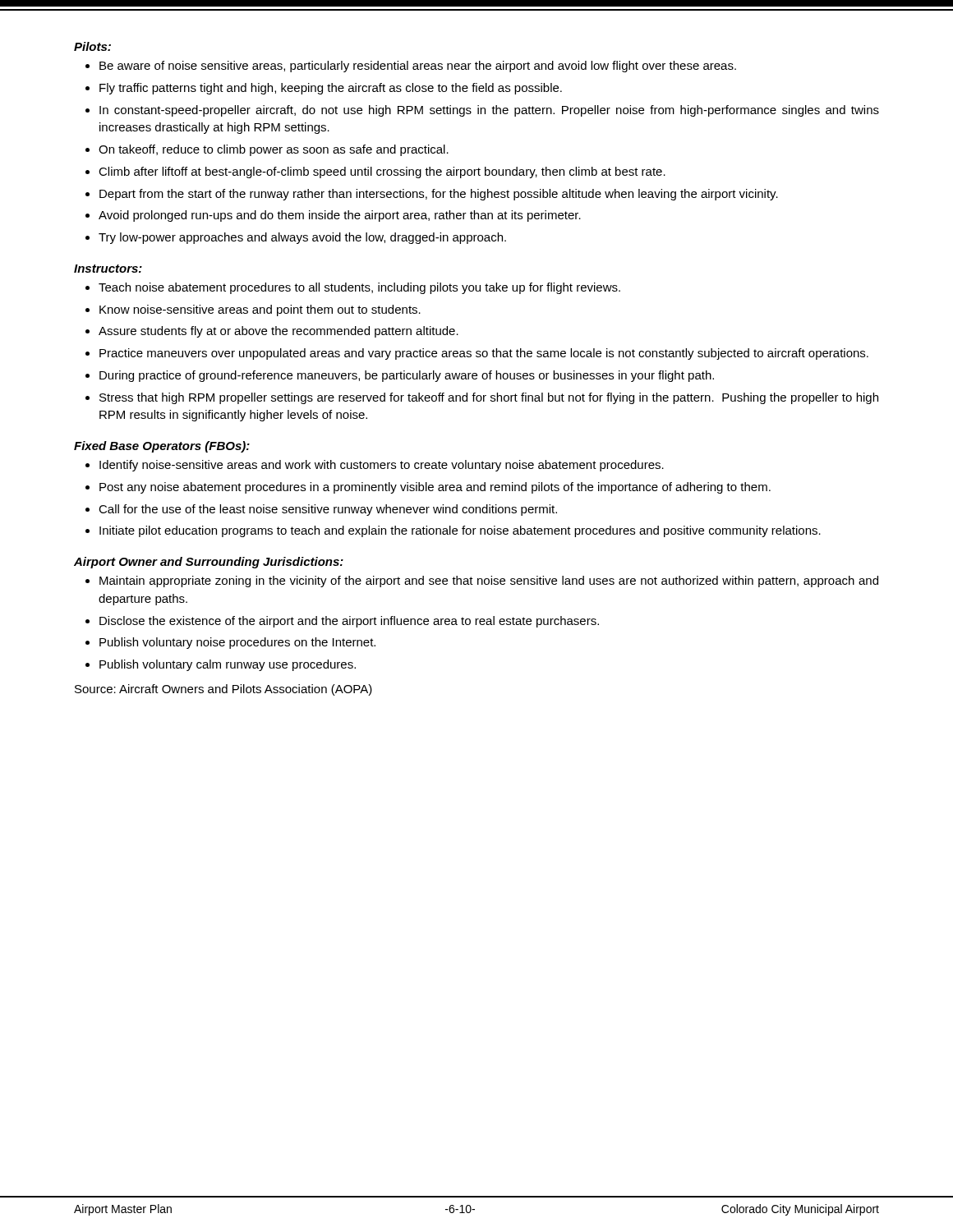
Task: Click on the list item that reads "Post any noise abatement procedures in"
Action: [x=435, y=486]
